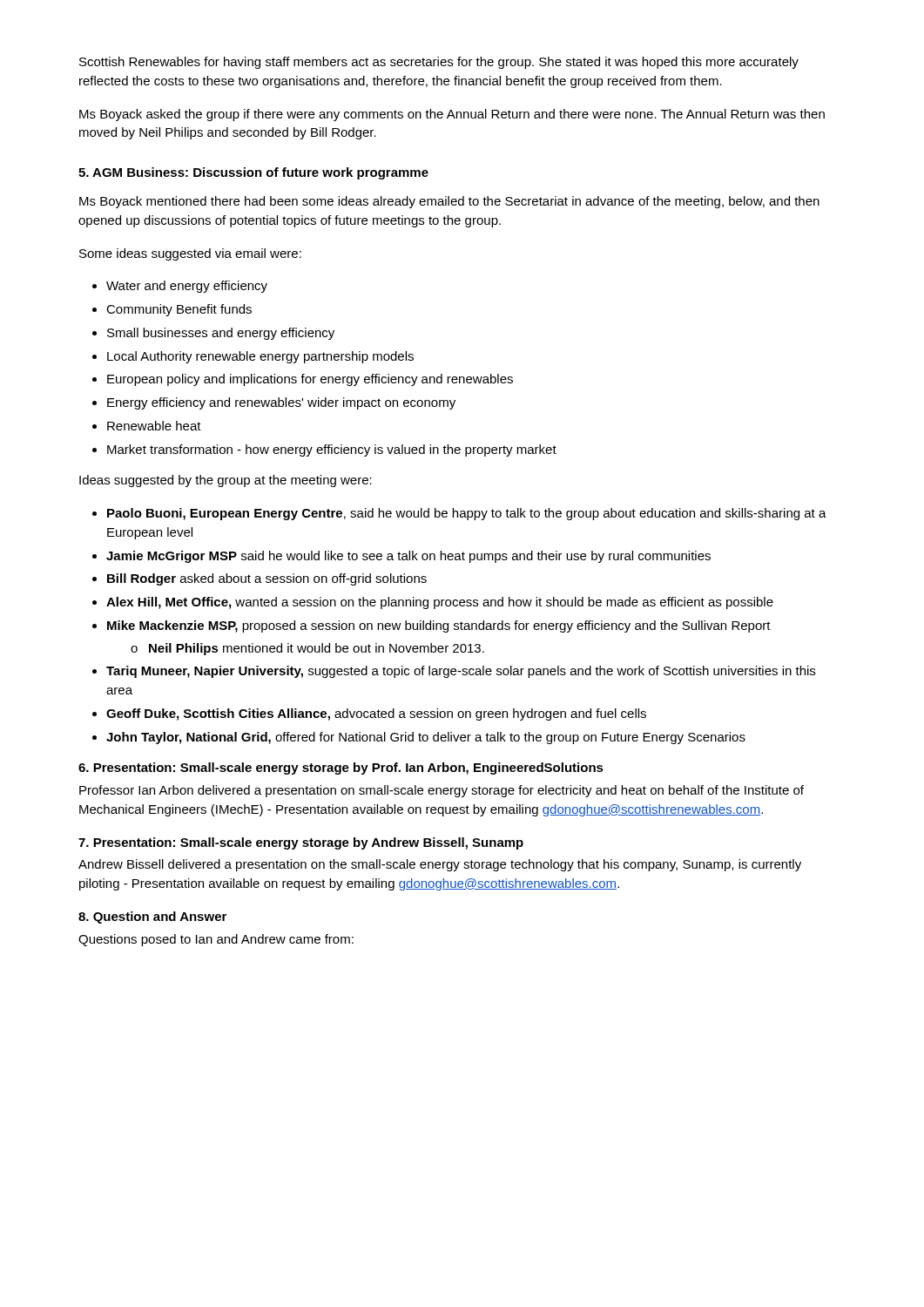Find the passage starting "Paolo Buoni, European"
The height and width of the screenshot is (1307, 924).
tap(476, 523)
